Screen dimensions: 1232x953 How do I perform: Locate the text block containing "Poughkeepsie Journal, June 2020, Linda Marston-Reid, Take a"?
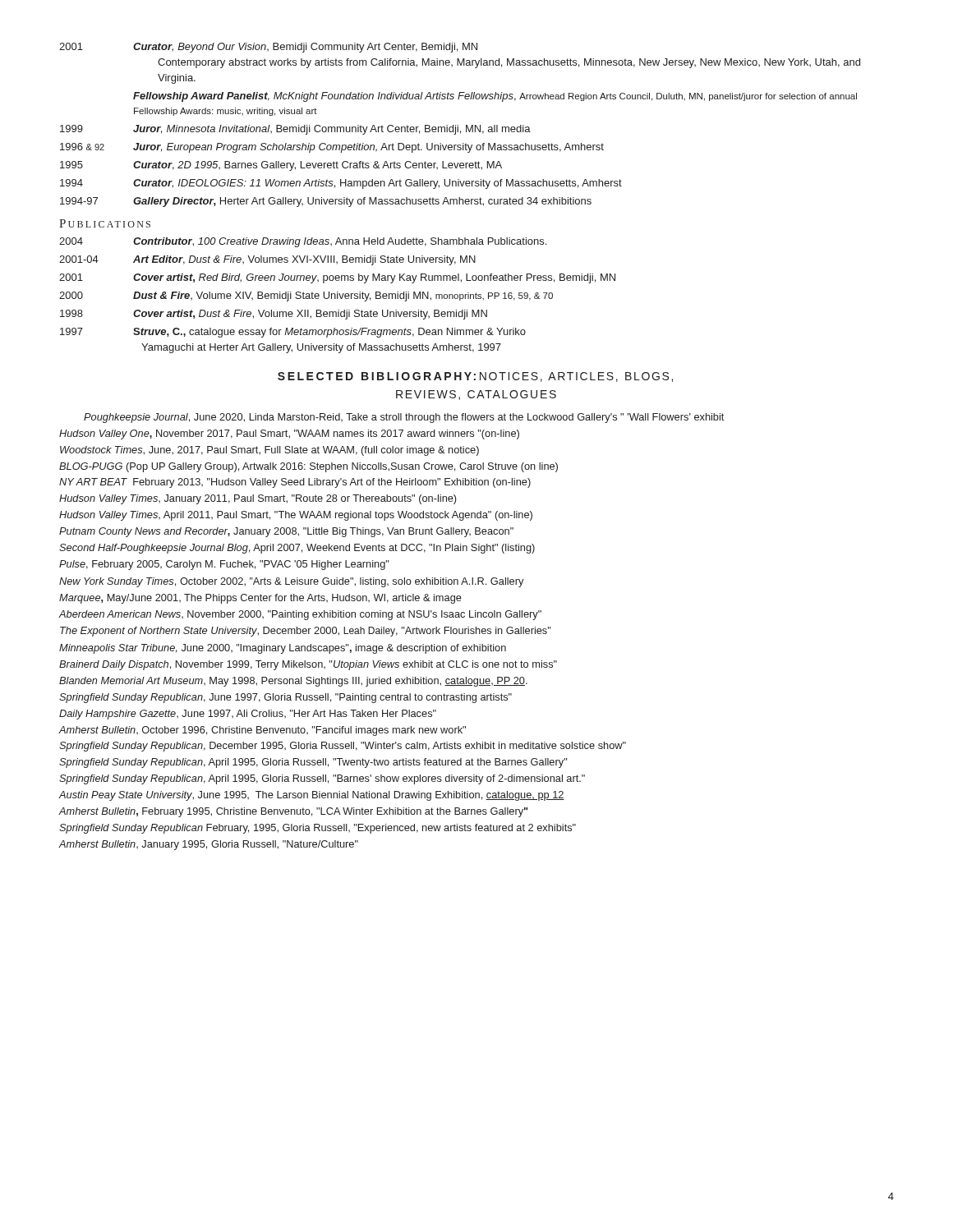(404, 417)
